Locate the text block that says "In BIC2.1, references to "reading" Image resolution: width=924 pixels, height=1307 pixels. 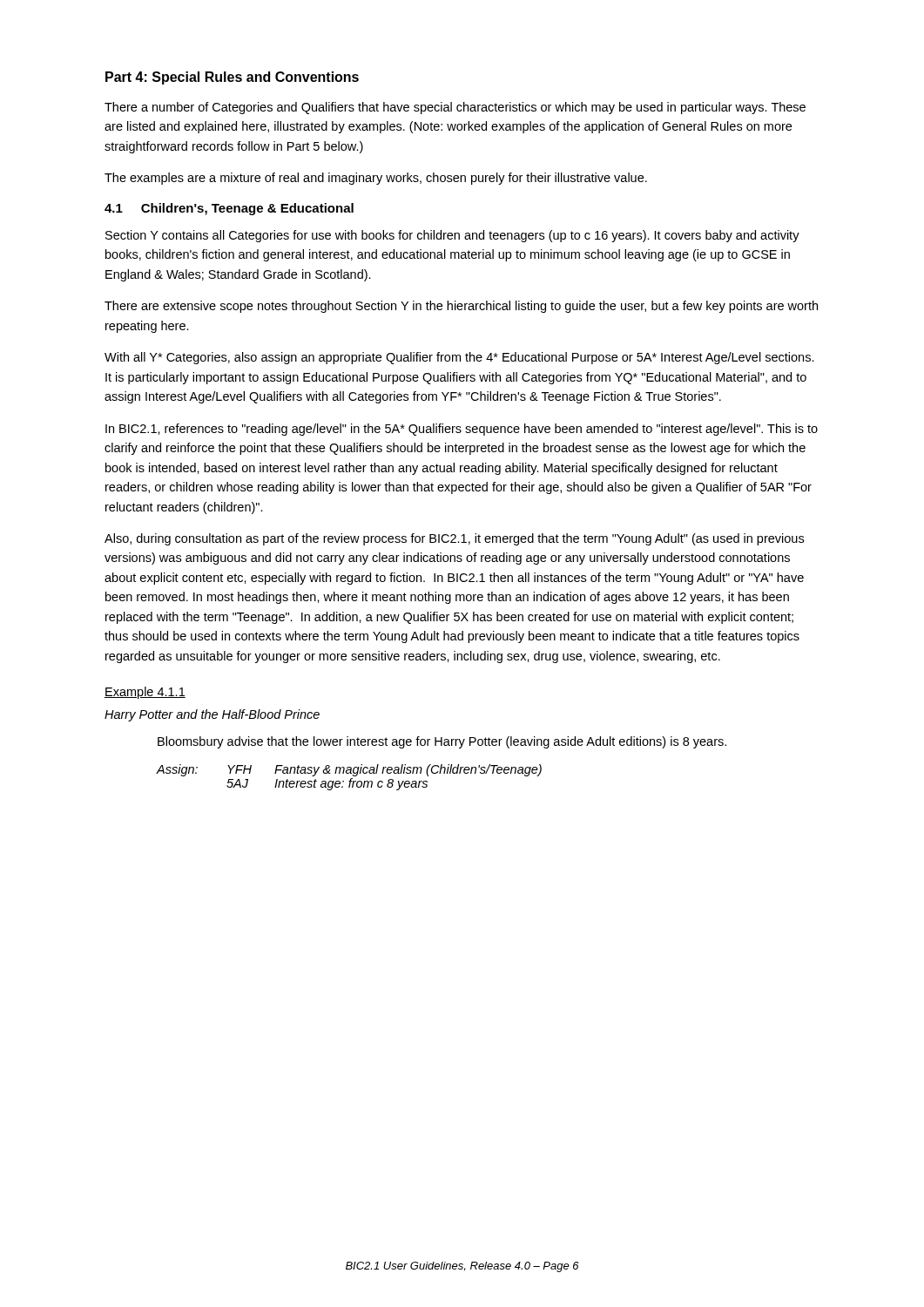point(461,468)
